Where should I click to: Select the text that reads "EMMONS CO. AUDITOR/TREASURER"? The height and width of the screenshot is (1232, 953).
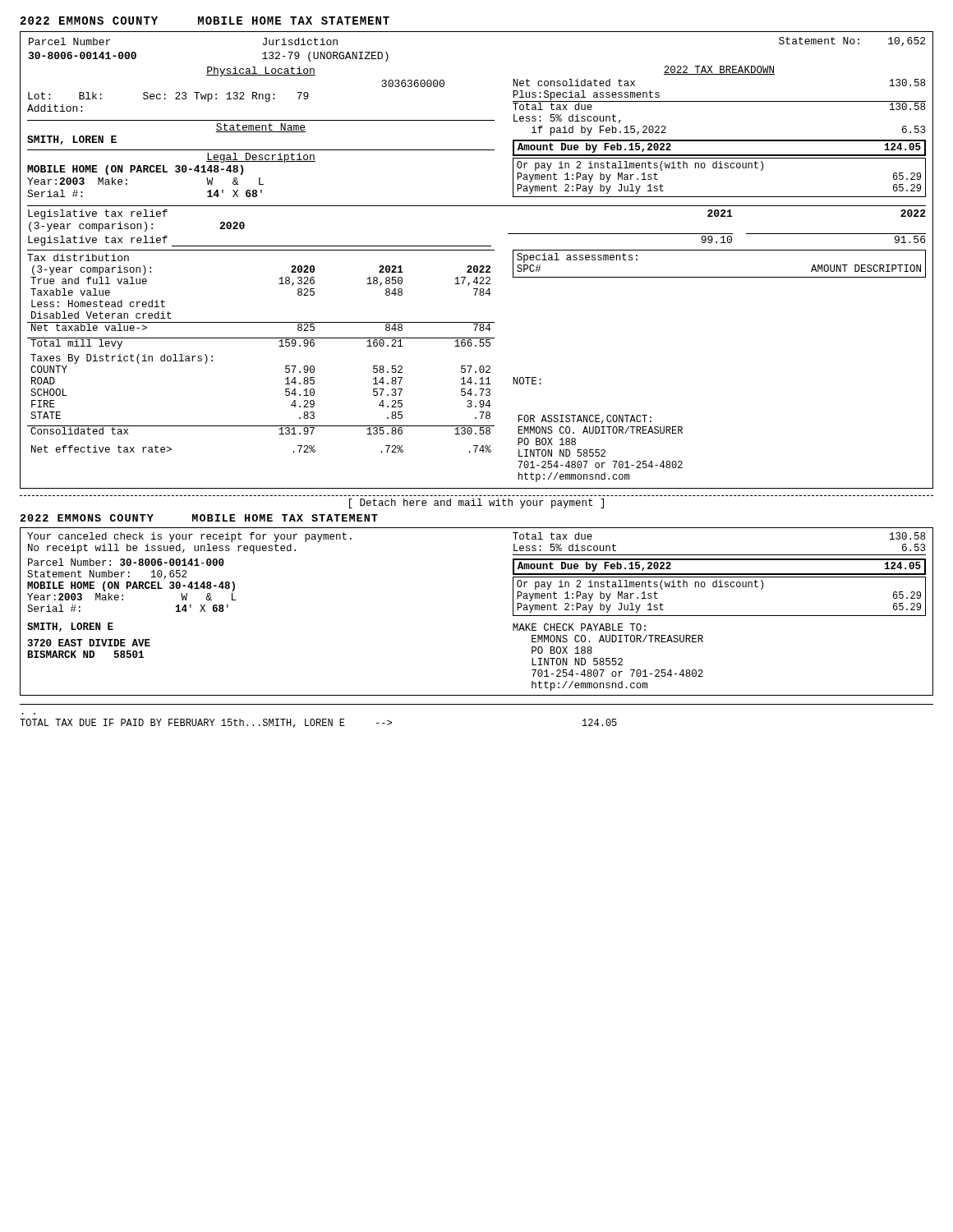click(x=608, y=640)
